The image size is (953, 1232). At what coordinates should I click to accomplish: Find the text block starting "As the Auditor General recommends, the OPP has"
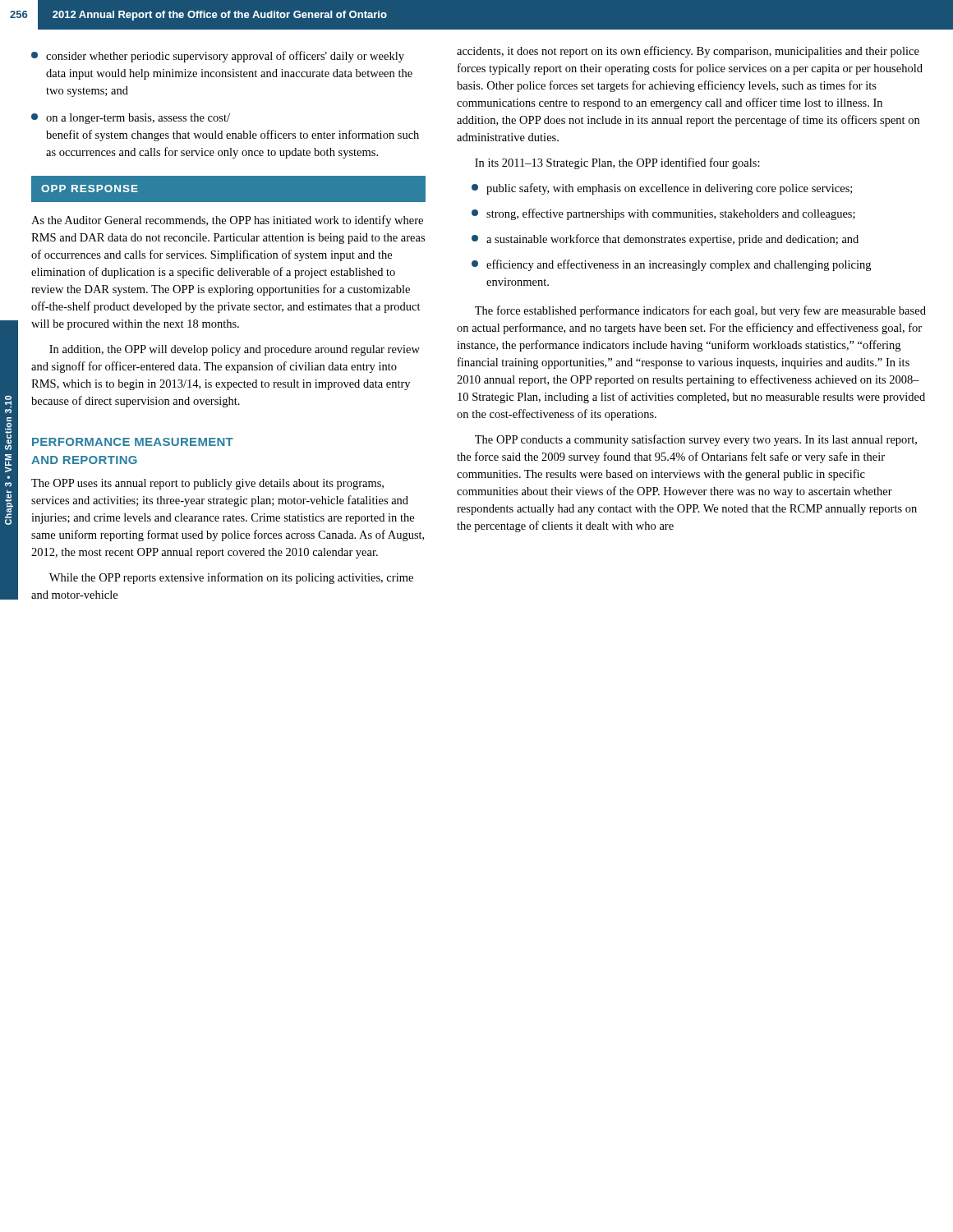228,272
